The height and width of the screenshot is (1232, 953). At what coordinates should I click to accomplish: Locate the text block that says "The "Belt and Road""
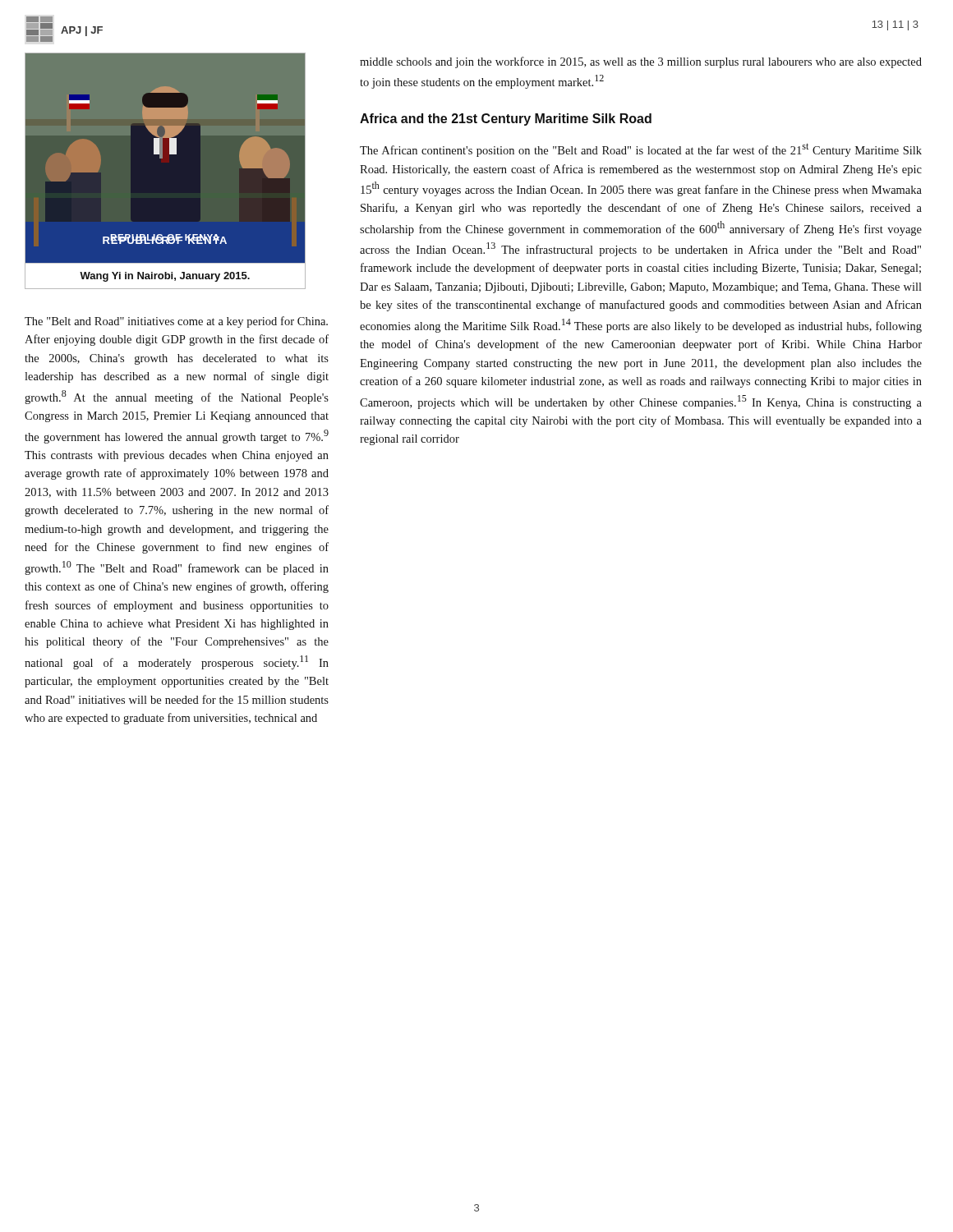tap(177, 520)
